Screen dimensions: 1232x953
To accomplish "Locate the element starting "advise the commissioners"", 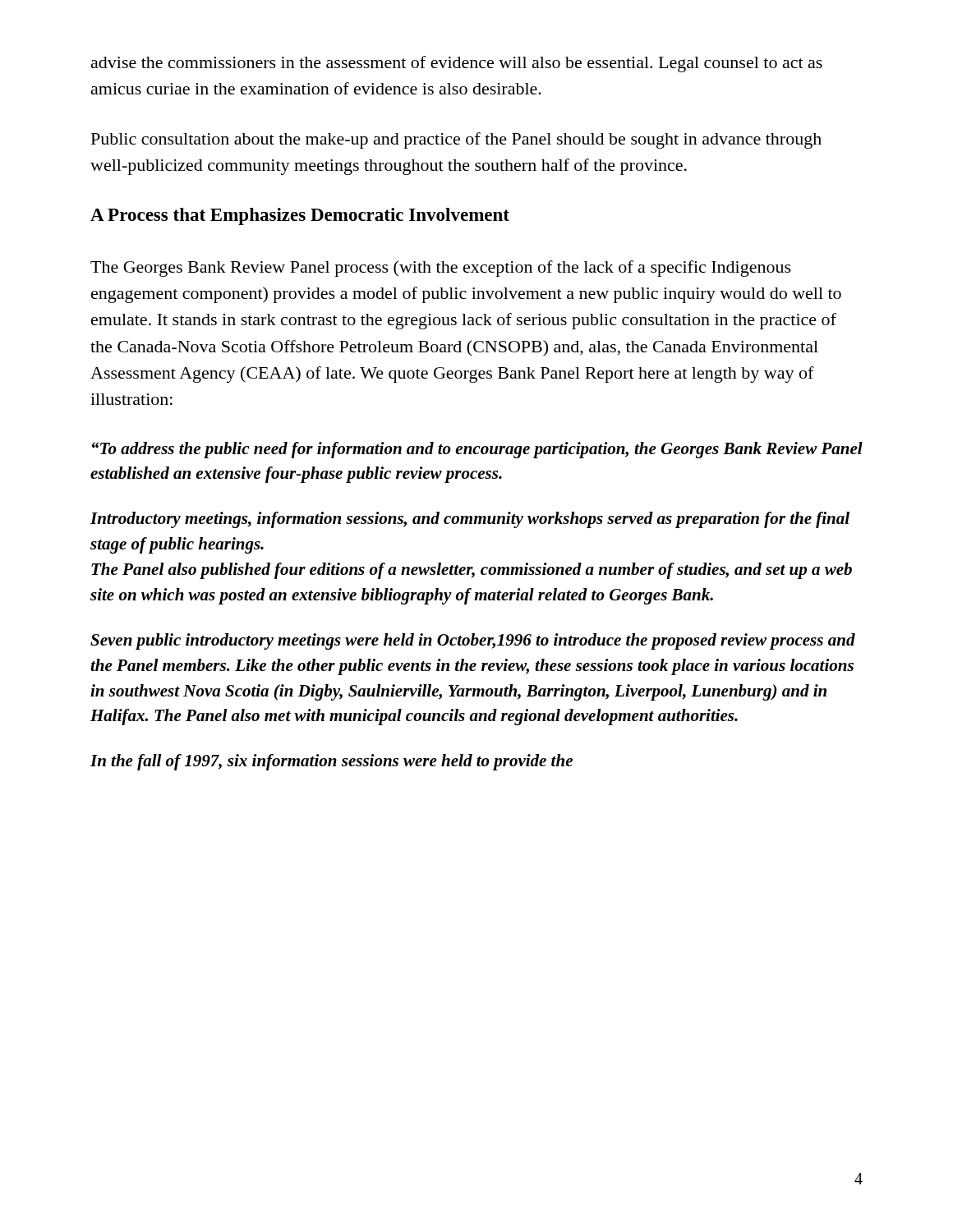I will 457,75.
